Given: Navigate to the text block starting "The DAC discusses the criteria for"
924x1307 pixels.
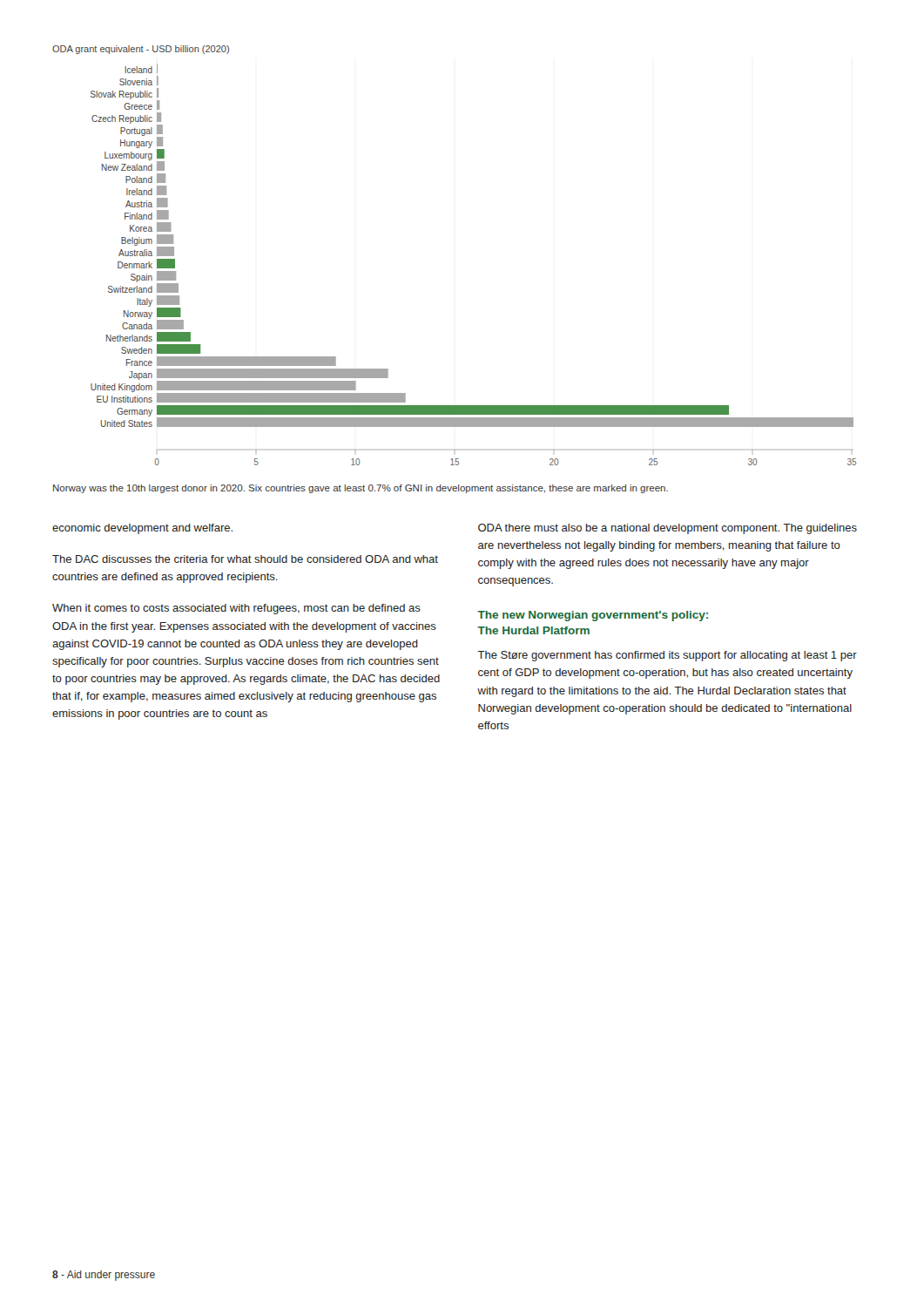Looking at the screenshot, I should pyautogui.click(x=245, y=568).
